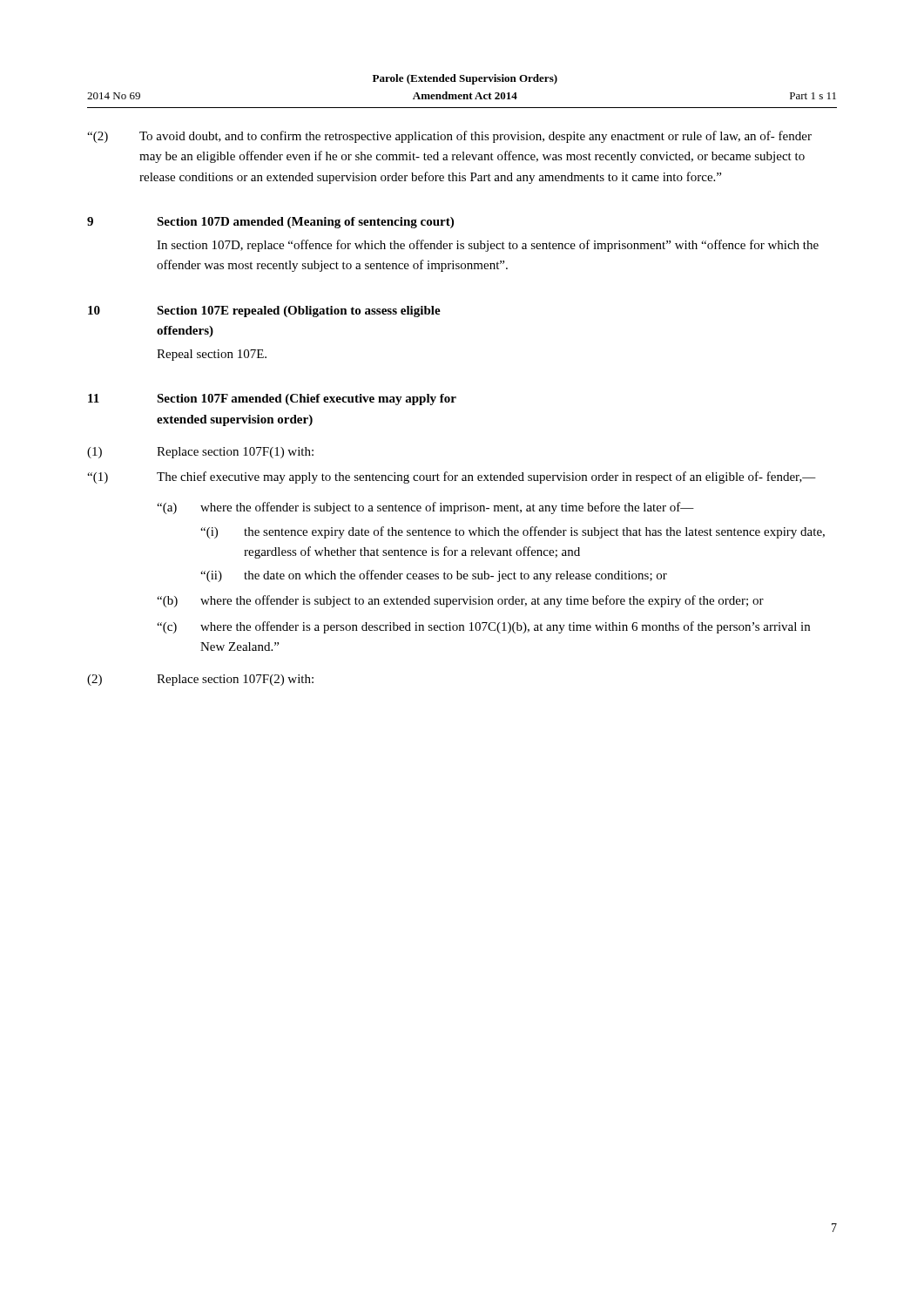The image size is (924, 1307).
Task: Click on the list item that says "(1) Replace section 107F(1) with:"
Action: (x=200, y=453)
